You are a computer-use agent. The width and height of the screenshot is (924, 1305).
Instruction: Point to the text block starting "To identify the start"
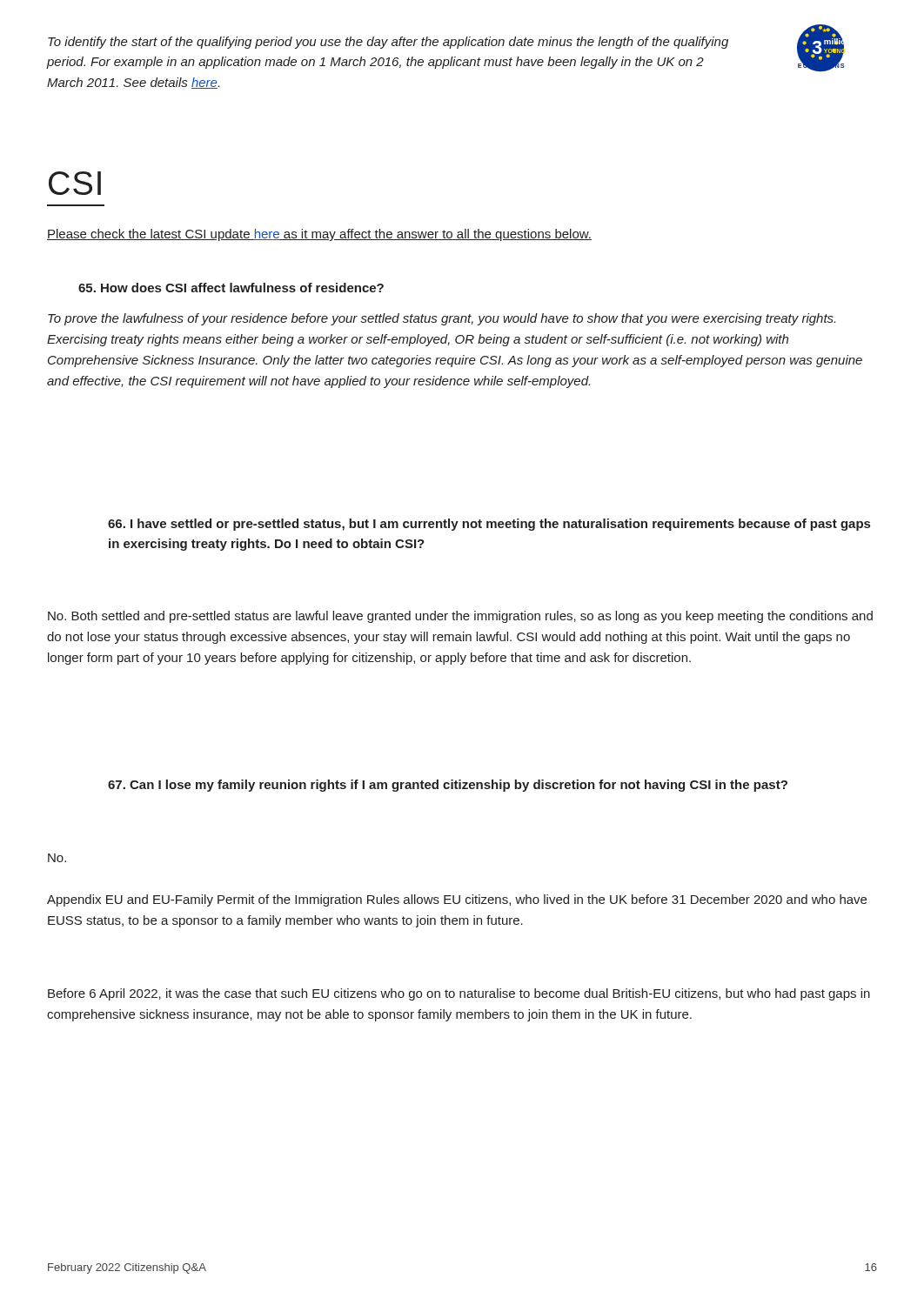click(388, 62)
